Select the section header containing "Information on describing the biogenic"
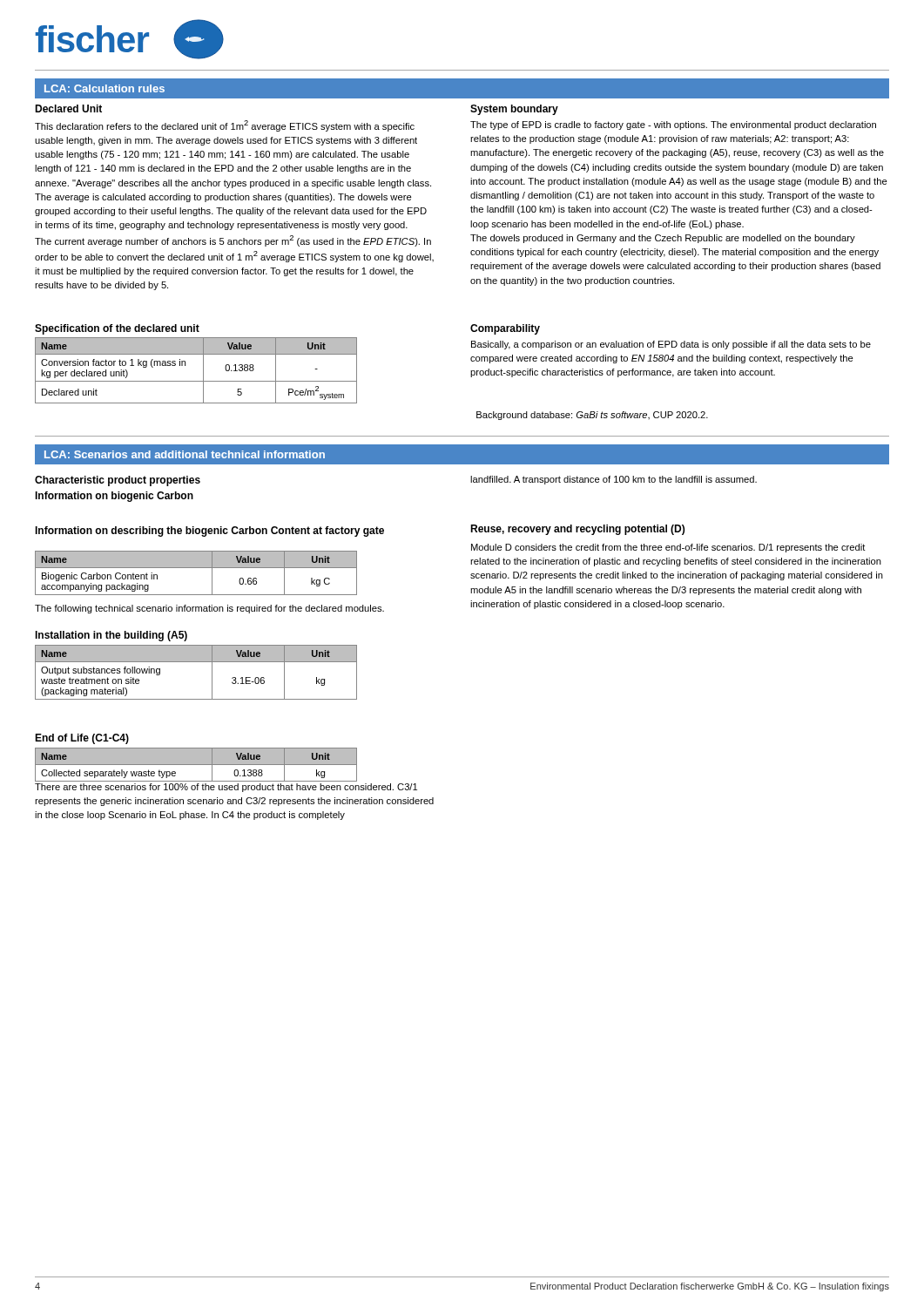 210,531
